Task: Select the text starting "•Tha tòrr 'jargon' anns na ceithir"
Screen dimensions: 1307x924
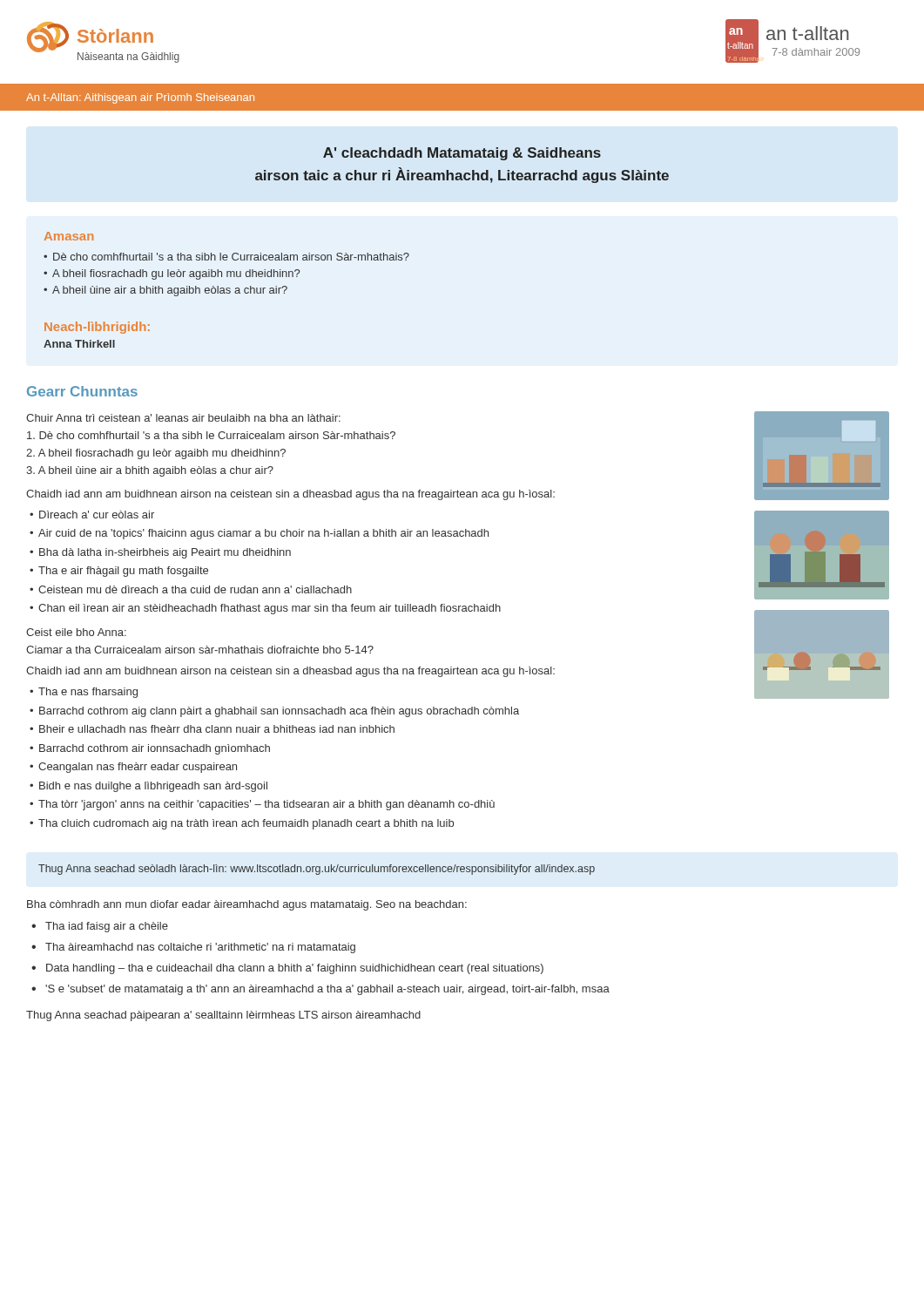Action: 262,804
